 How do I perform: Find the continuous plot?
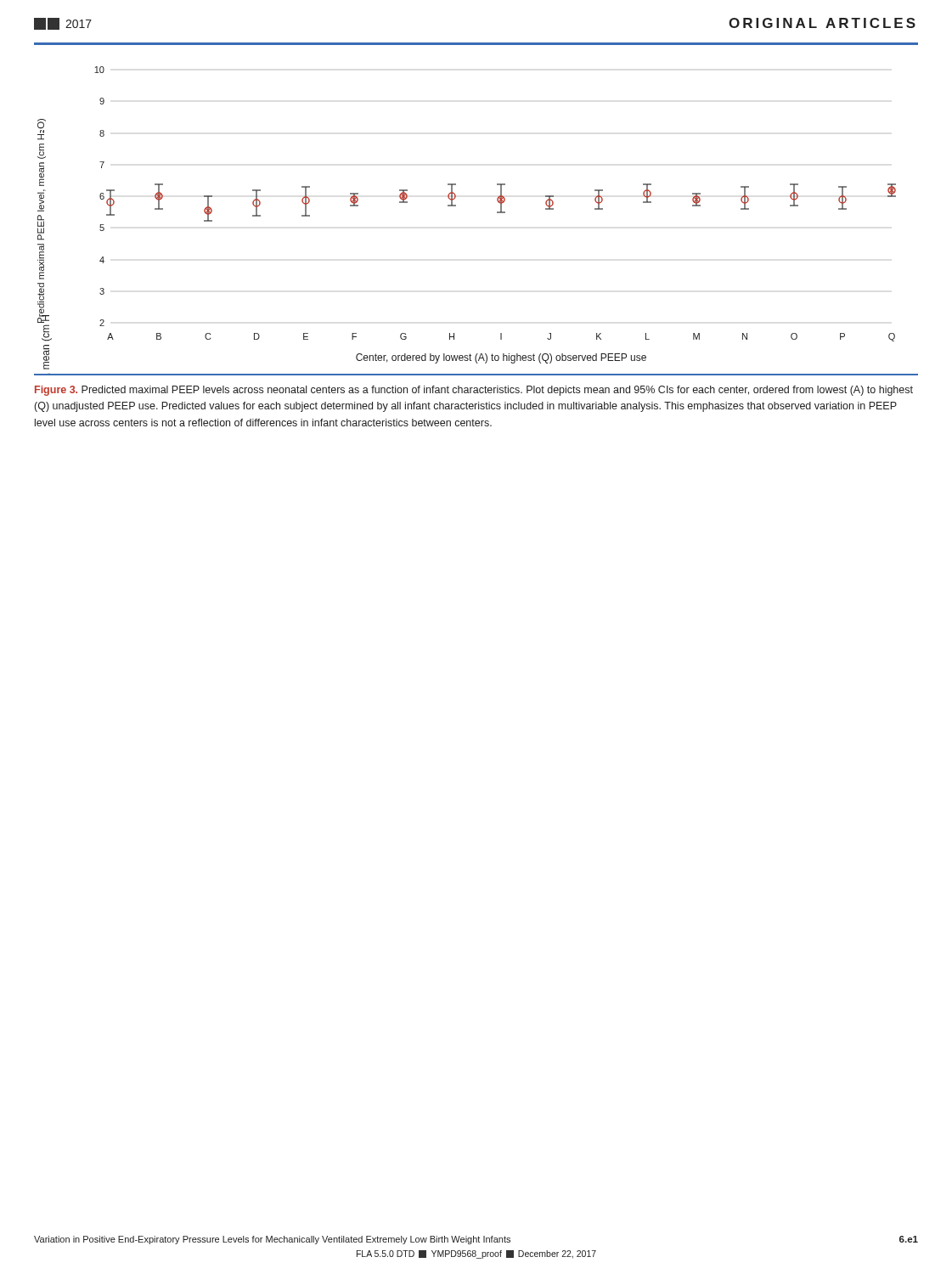click(x=476, y=212)
